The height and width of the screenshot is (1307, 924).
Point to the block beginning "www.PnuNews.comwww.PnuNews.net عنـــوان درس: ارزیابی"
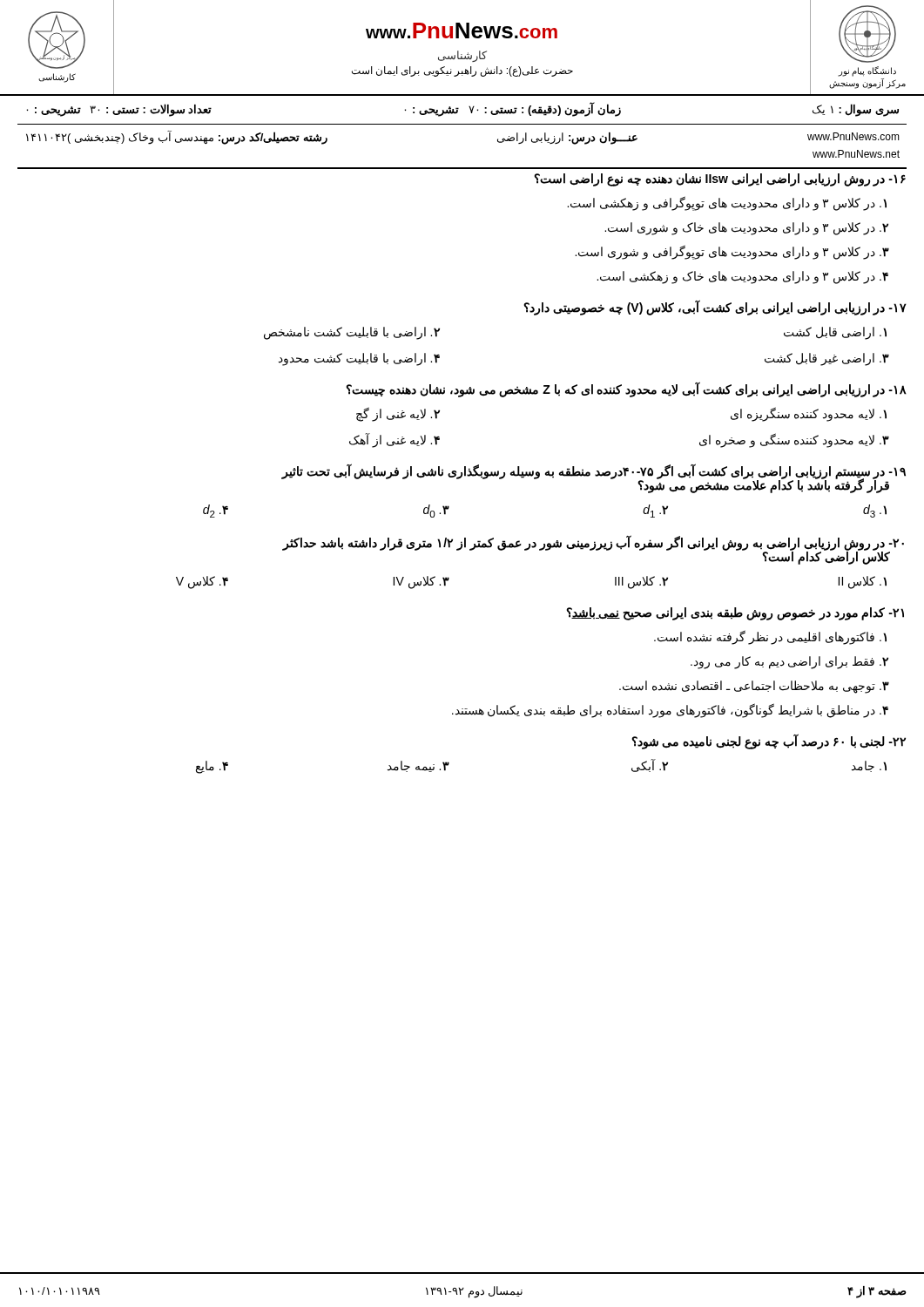pyautogui.click(x=182, y=139)
